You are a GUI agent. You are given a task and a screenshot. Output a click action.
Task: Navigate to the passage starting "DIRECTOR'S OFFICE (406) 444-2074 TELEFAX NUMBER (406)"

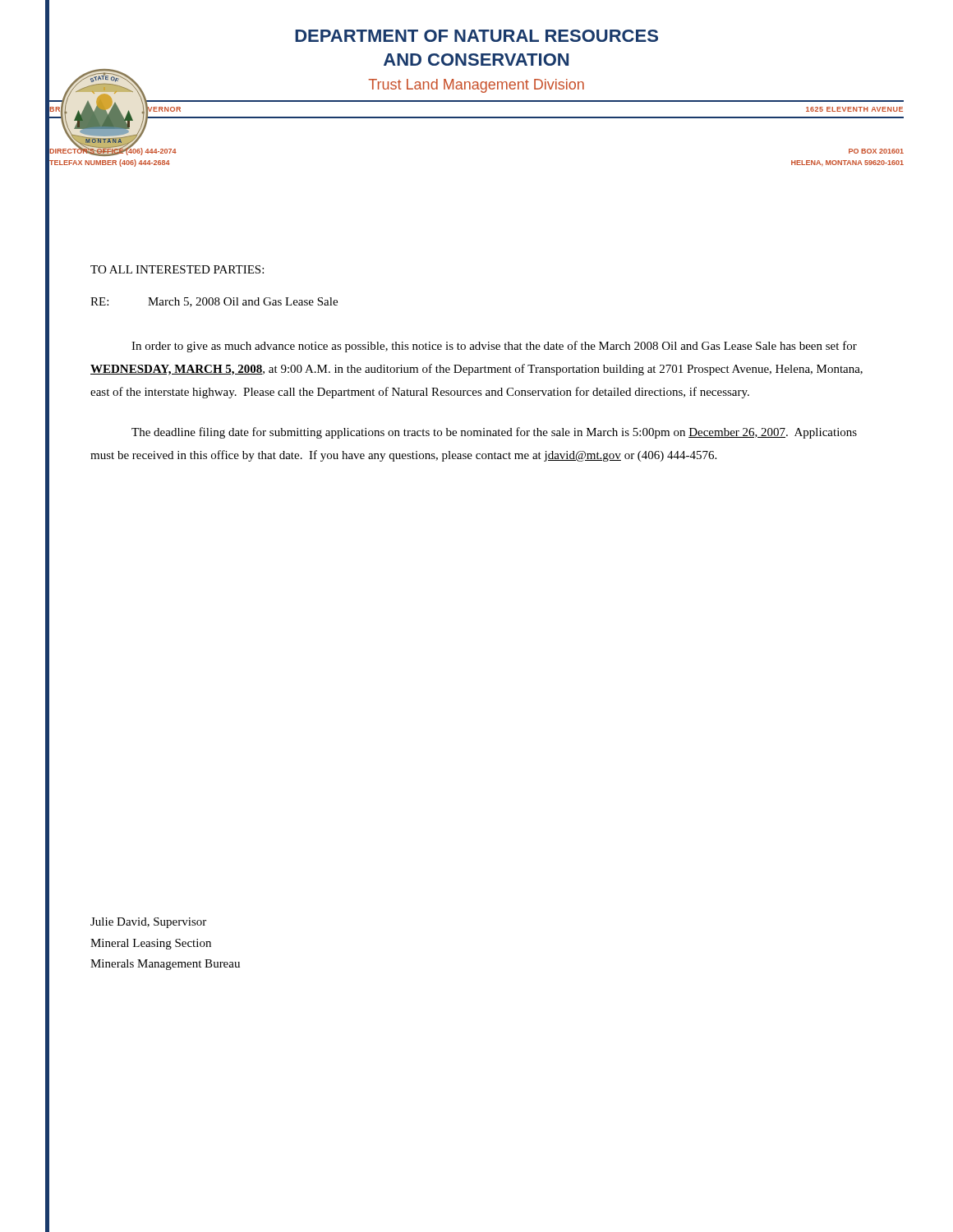pyautogui.click(x=112, y=156)
